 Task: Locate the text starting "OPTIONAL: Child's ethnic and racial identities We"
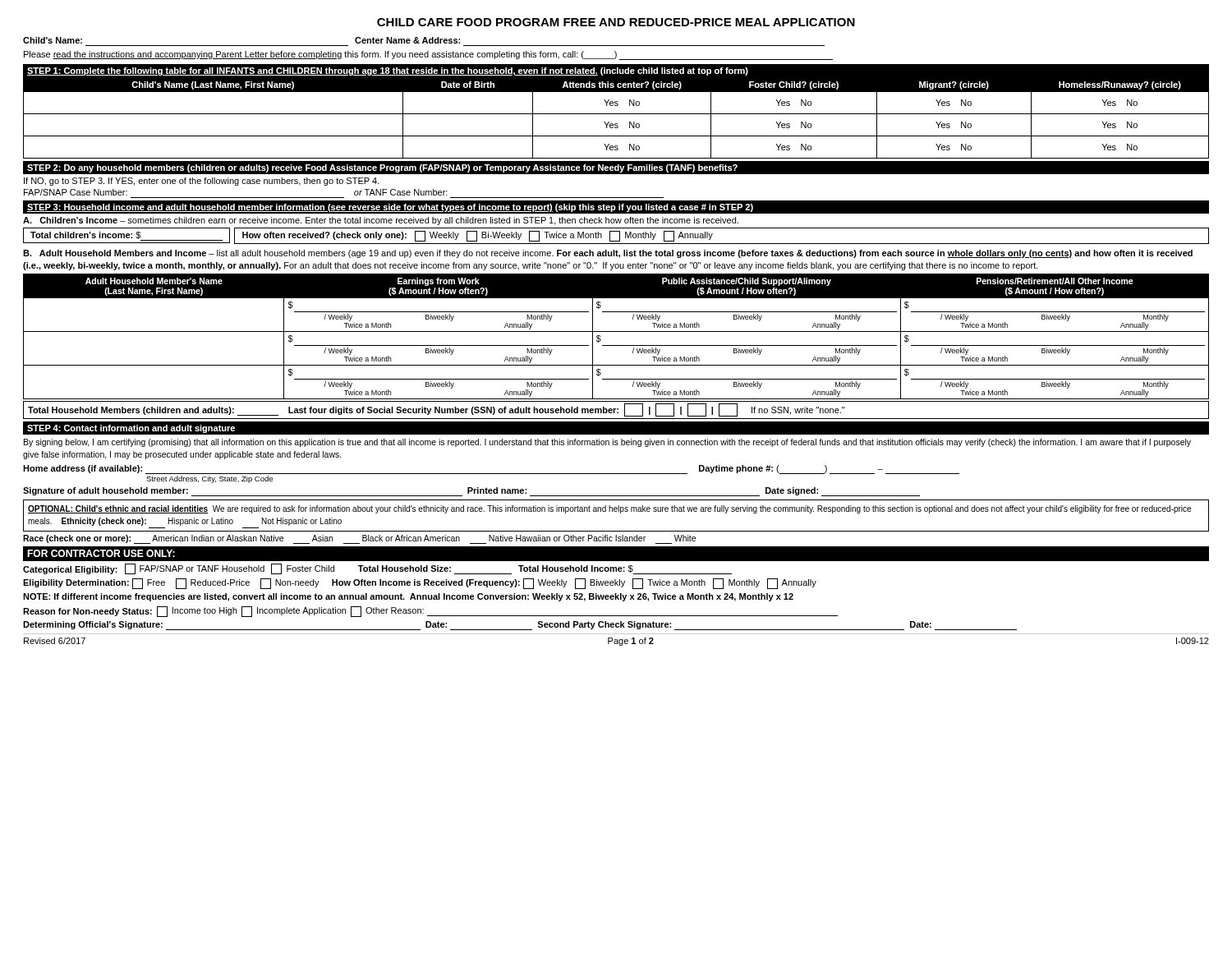[610, 516]
